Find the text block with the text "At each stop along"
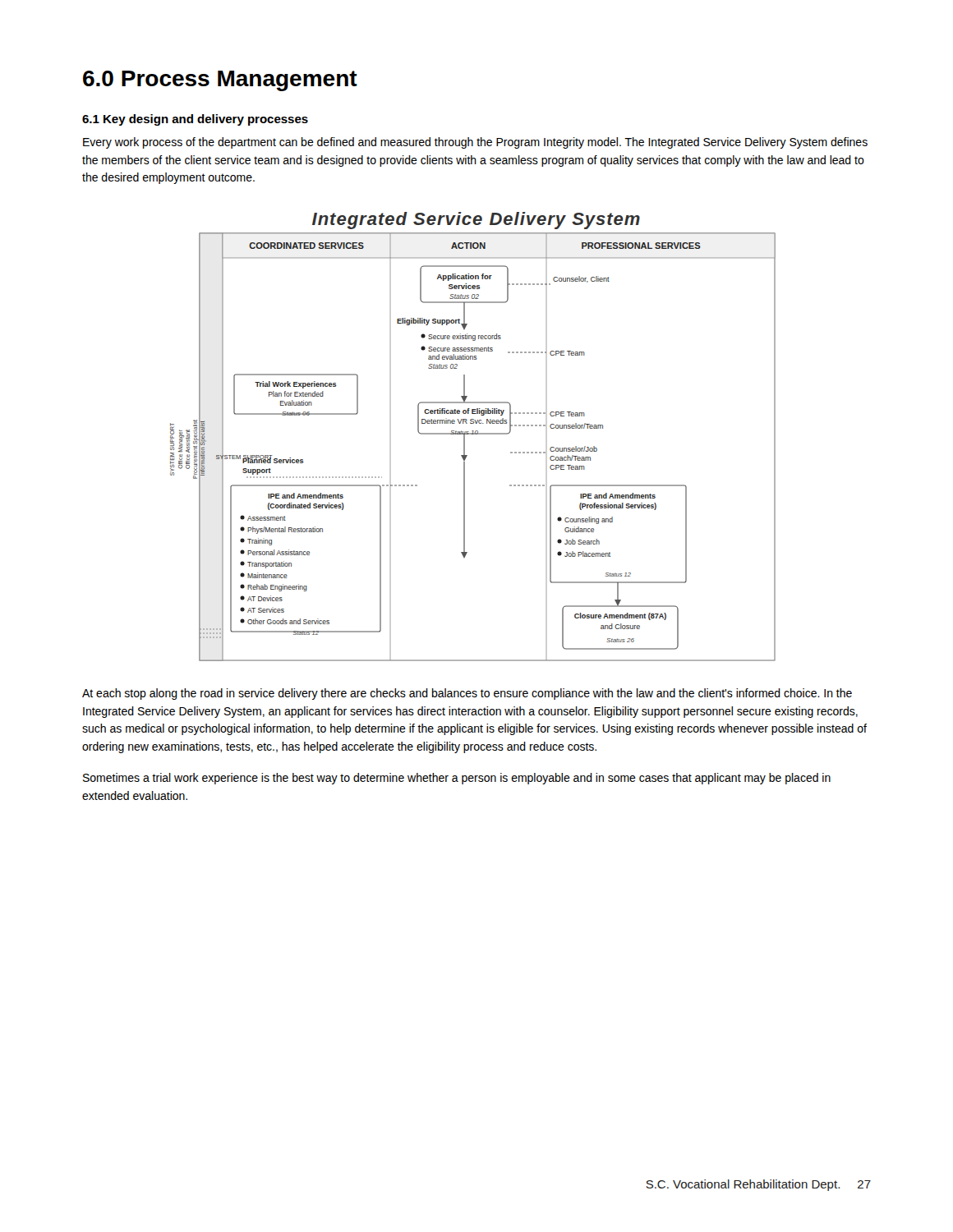This screenshot has width=953, height=1232. point(476,721)
